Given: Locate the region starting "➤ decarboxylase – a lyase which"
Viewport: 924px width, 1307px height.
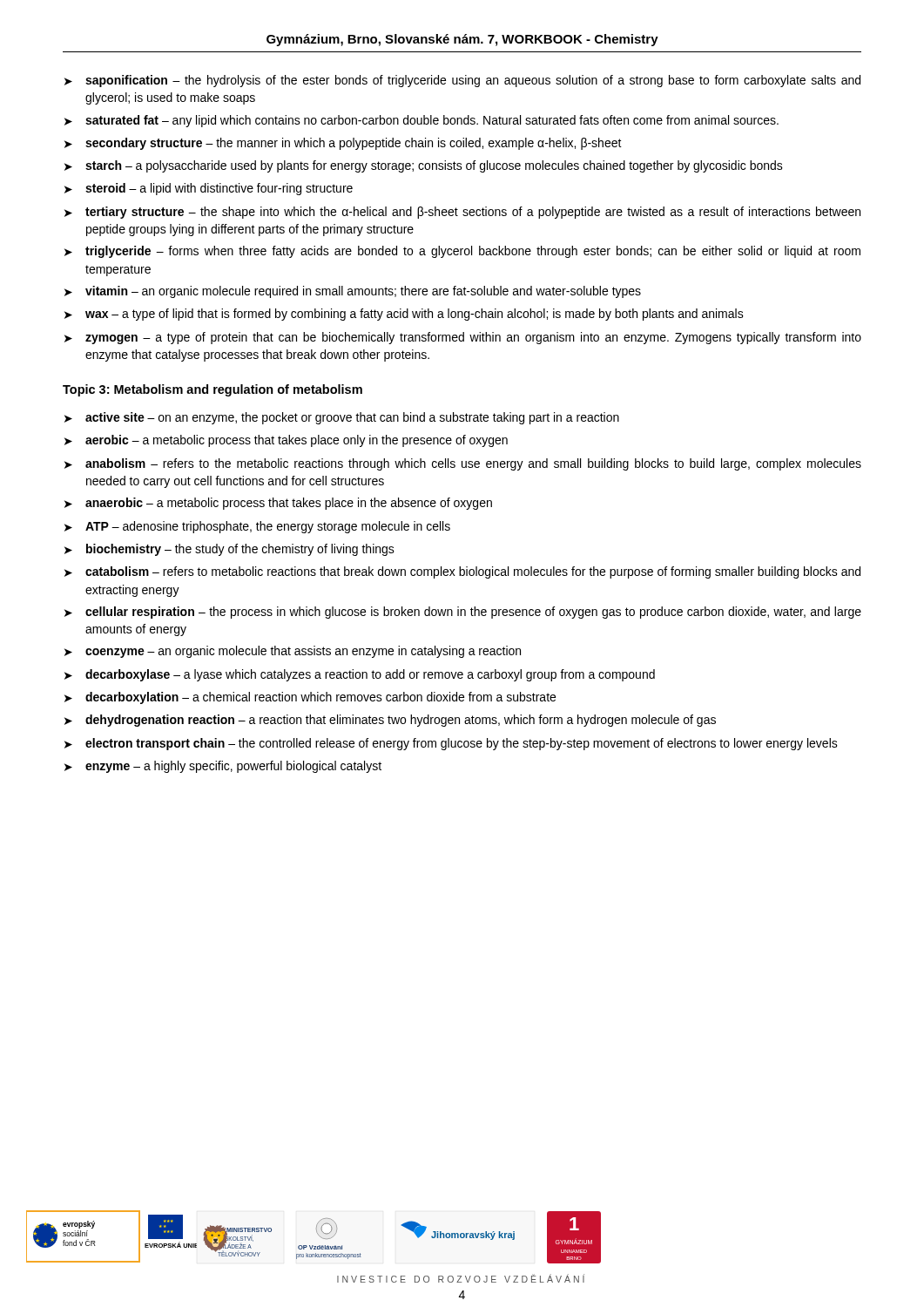Looking at the screenshot, I should pyautogui.click(x=462, y=675).
